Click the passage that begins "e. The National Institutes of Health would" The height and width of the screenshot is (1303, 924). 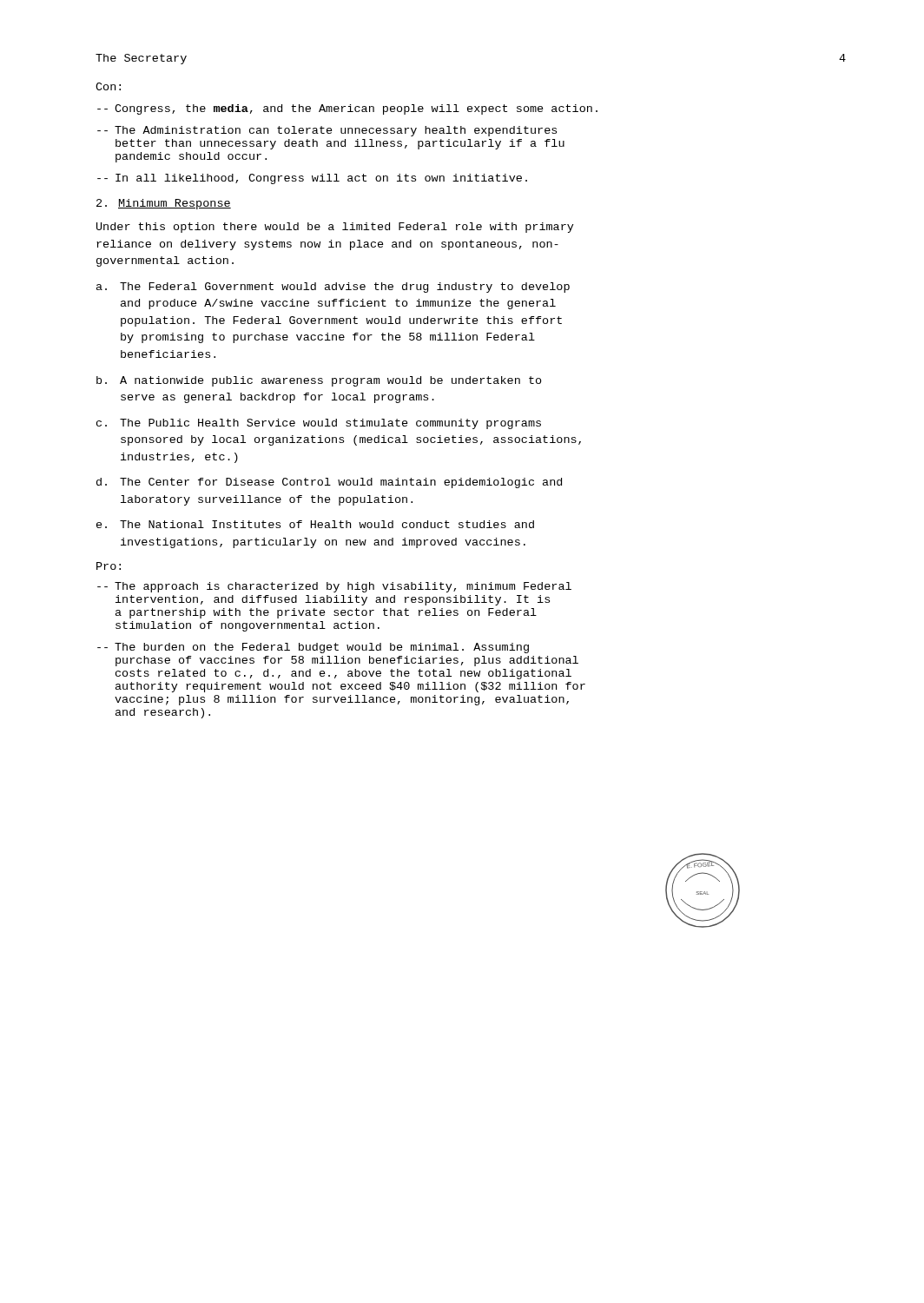point(471,534)
